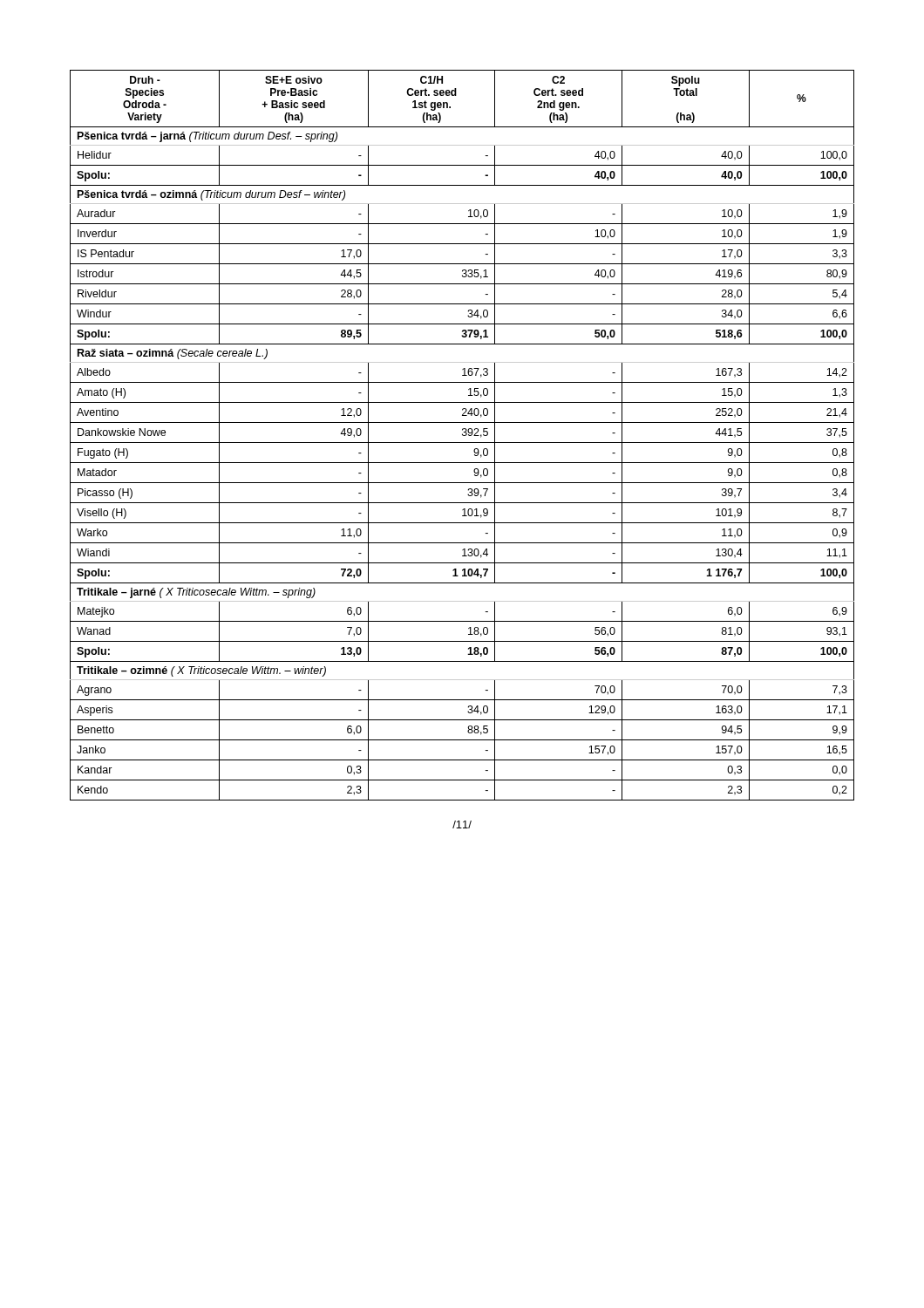Click a table

[x=462, y=435]
